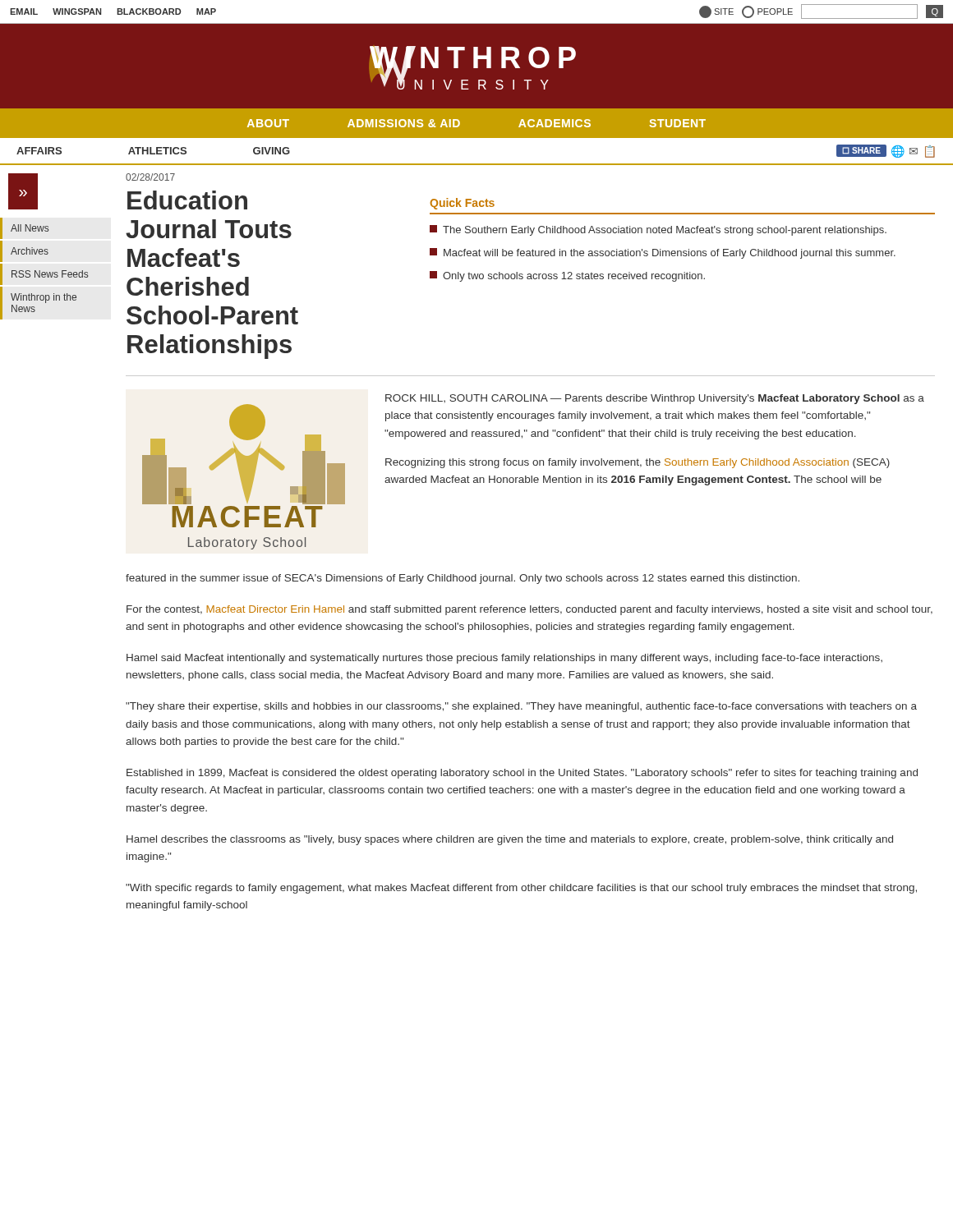
Task: Select the text block that says "Hamel describes the"
Action: 510,848
